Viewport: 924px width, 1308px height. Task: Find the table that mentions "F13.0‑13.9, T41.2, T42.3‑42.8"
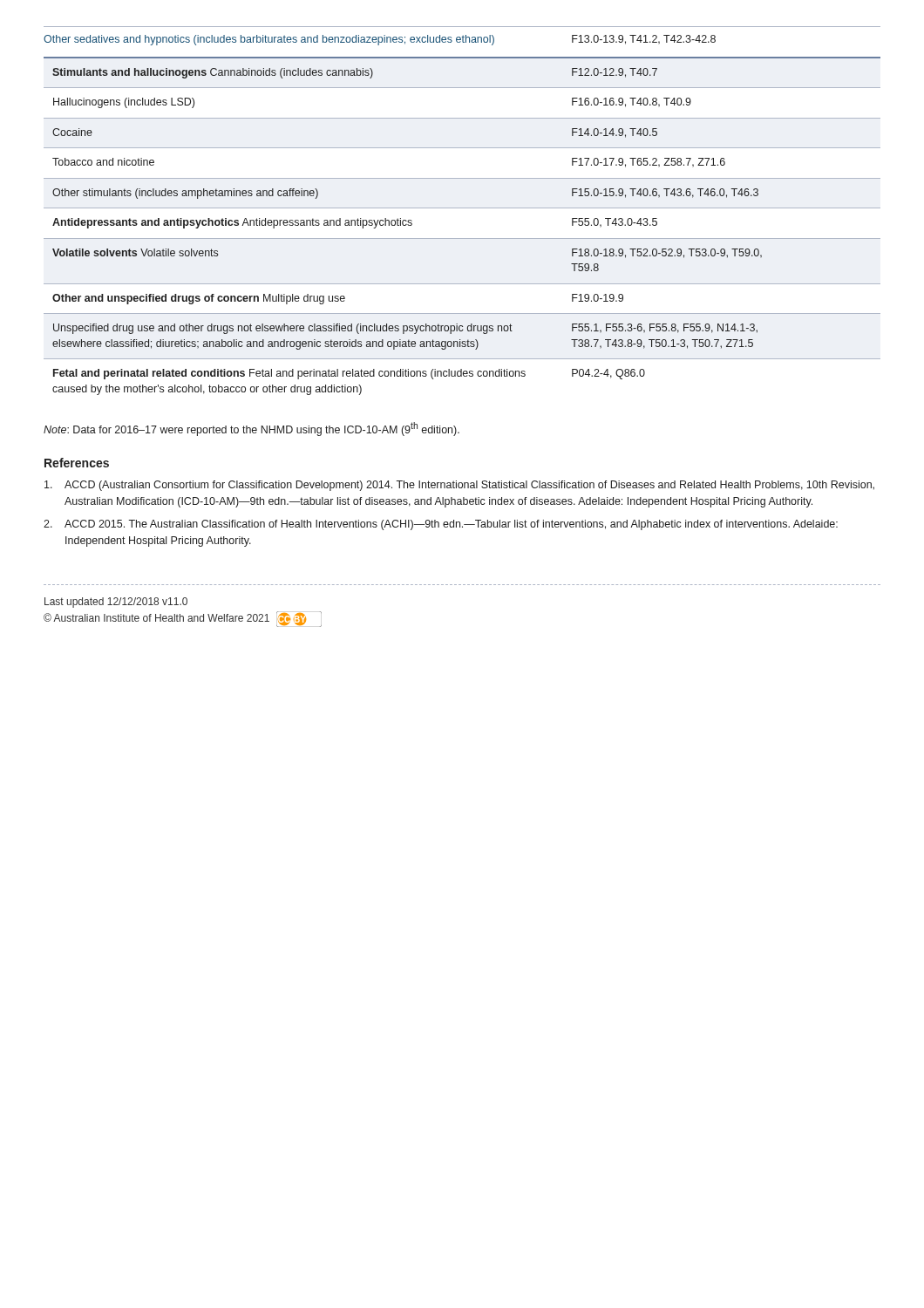pyautogui.click(x=462, y=215)
